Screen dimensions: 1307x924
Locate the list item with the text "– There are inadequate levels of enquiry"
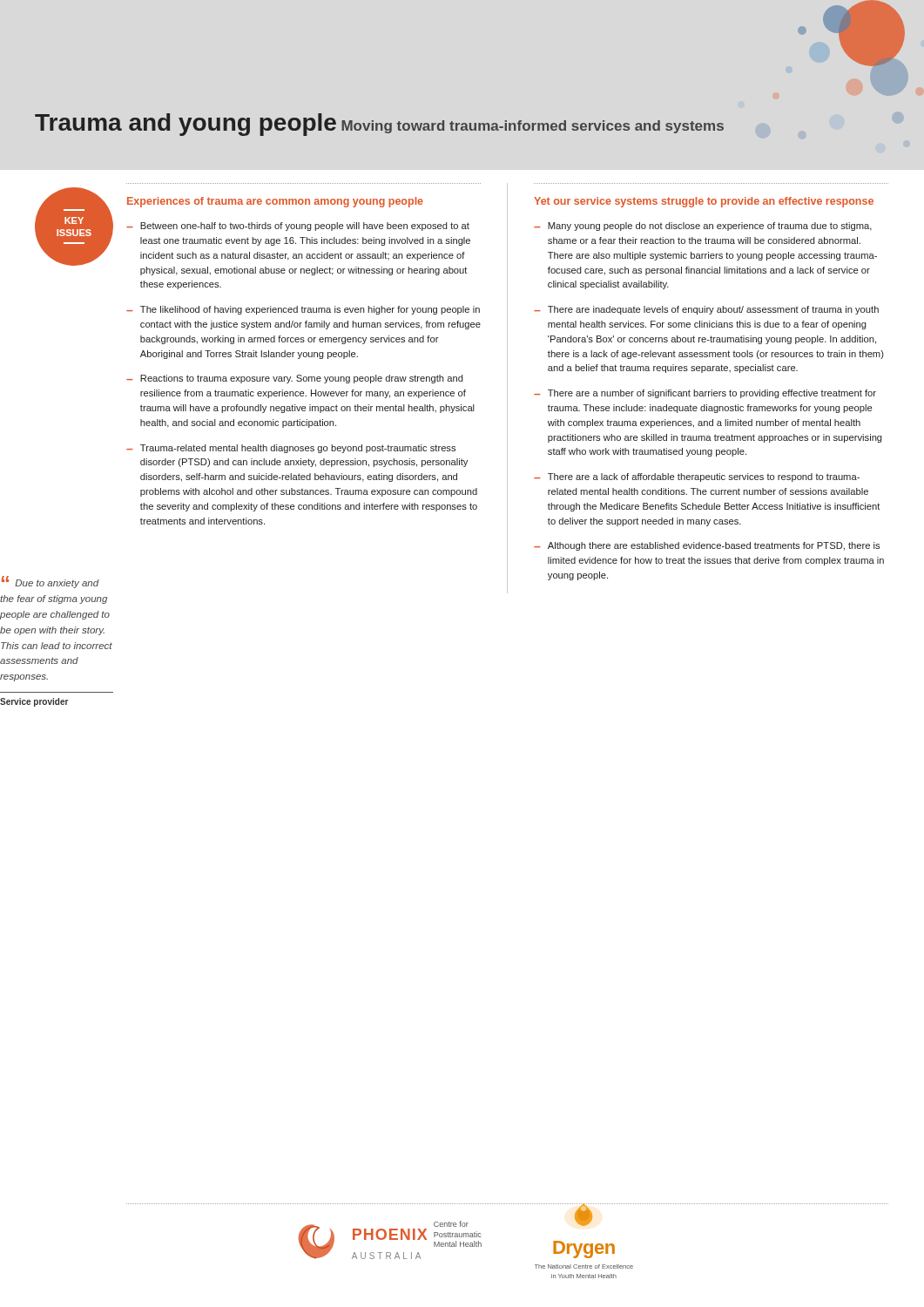(x=711, y=339)
